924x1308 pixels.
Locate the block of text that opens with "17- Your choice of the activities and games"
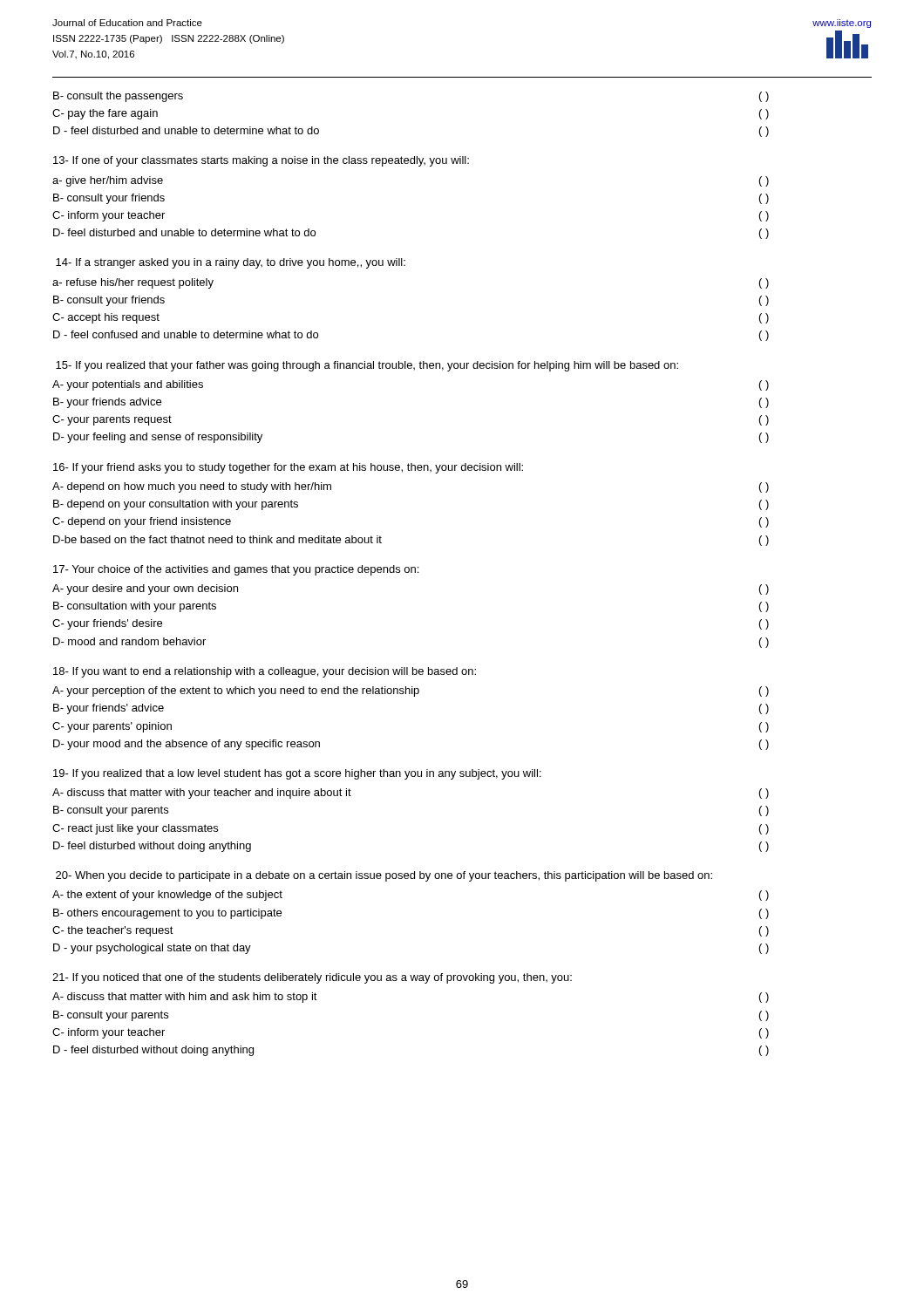coord(236,570)
